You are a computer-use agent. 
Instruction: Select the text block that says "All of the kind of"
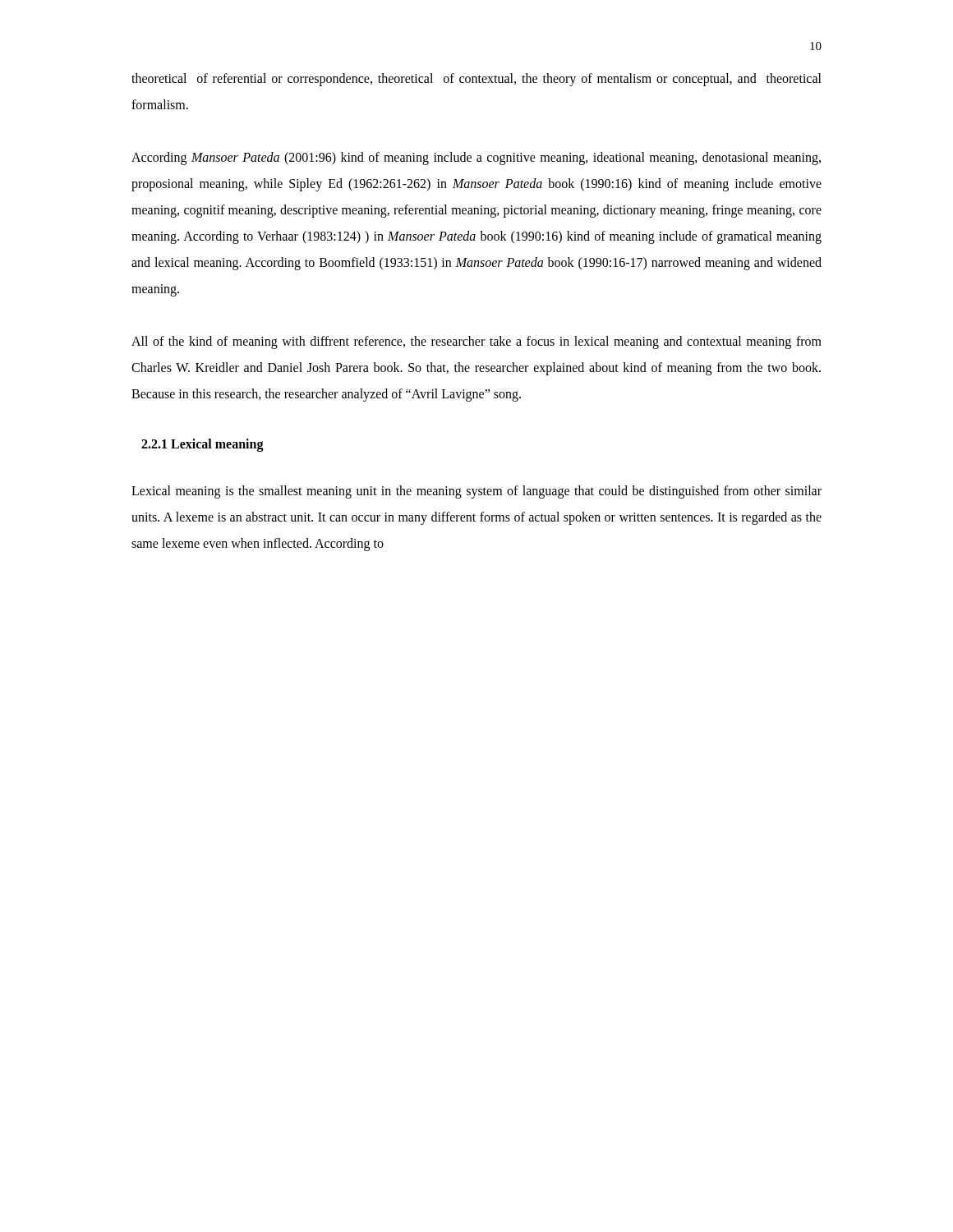476,368
